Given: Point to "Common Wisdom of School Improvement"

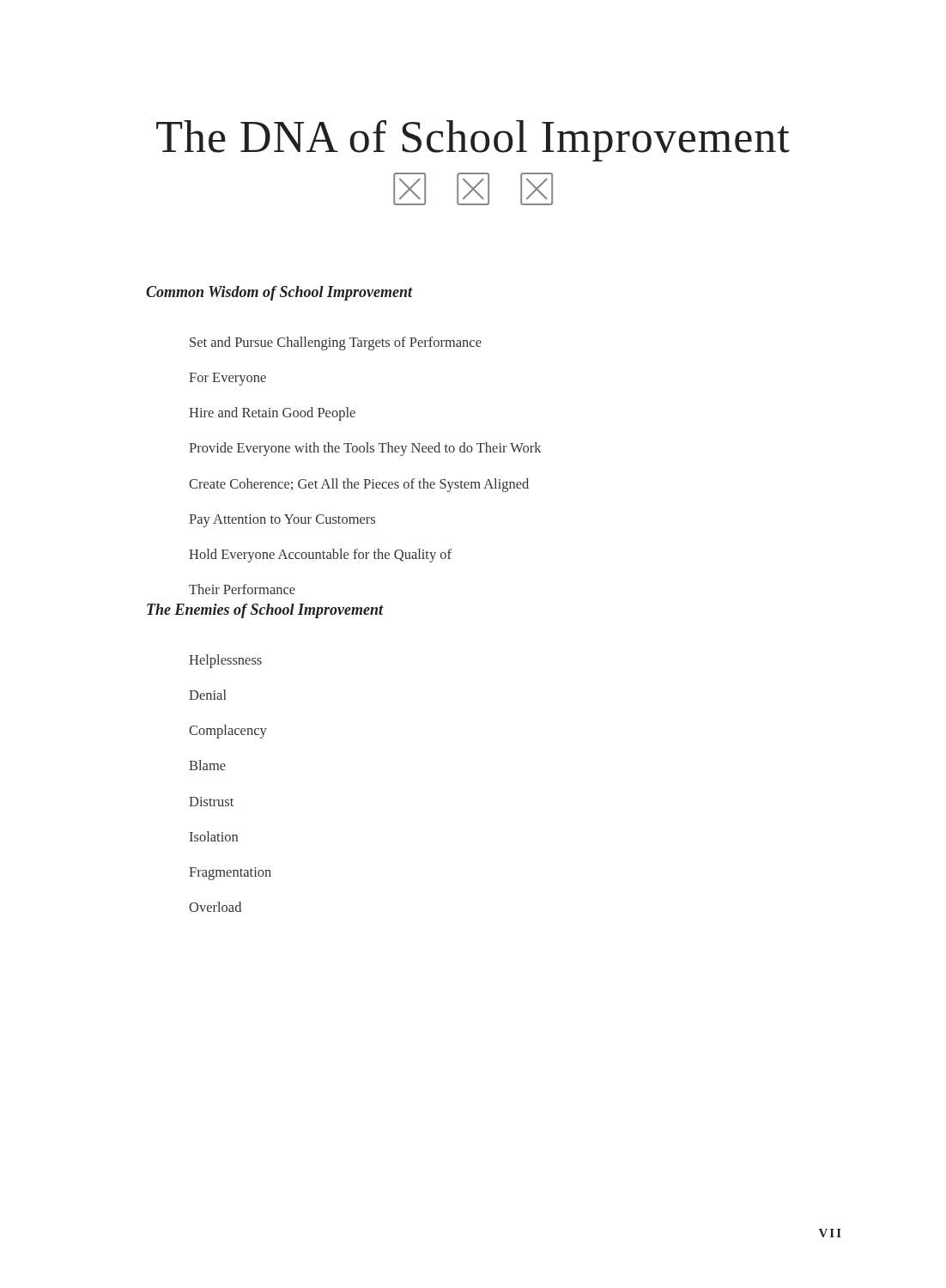Looking at the screenshot, I should [279, 292].
